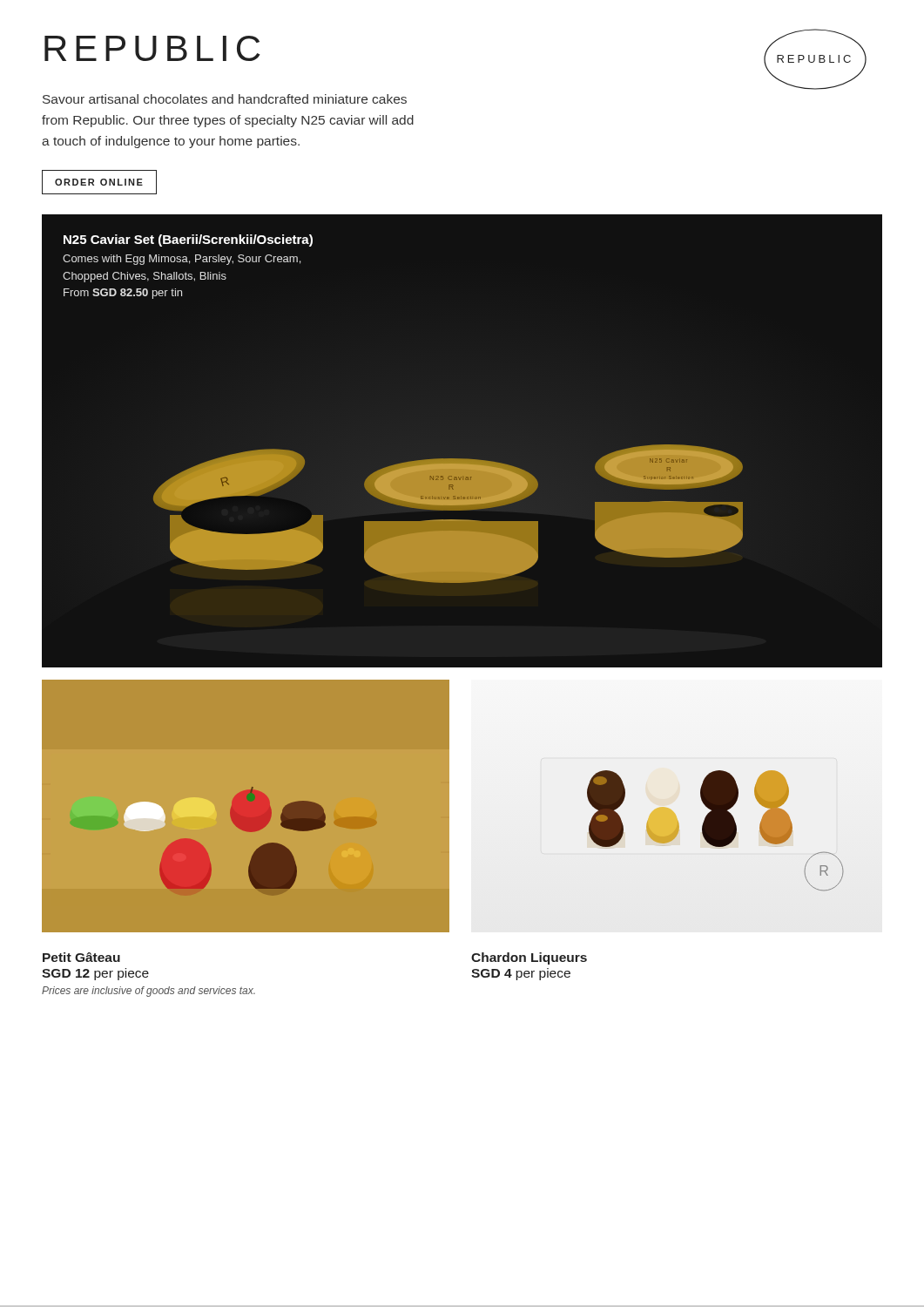This screenshot has height=1307, width=924.
Task: Find the text block with the text "Savour artisanal chocolates and handcrafted miniature cakes"
Action: [228, 120]
